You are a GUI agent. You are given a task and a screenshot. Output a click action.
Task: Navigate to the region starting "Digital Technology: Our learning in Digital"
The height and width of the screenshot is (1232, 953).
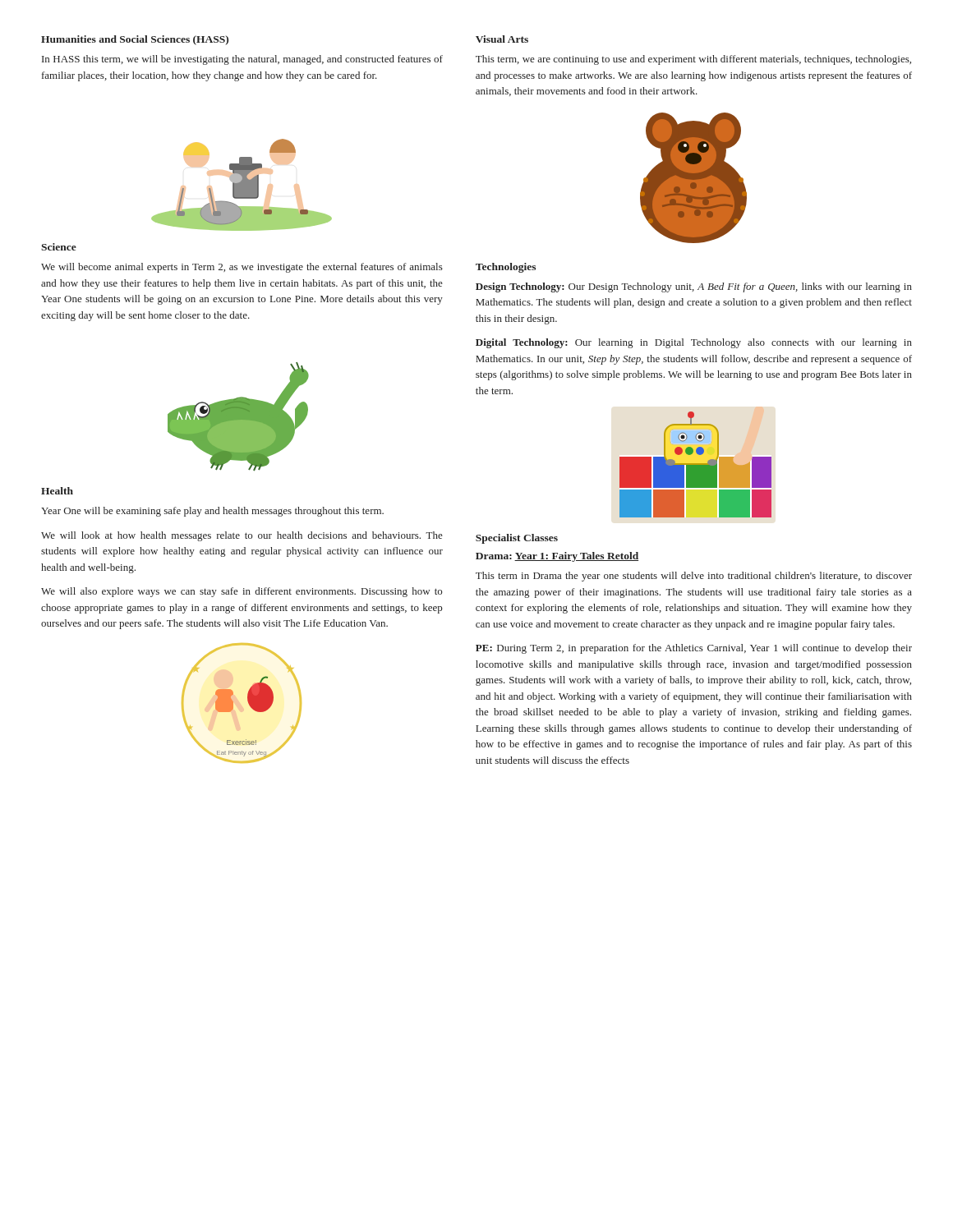tap(694, 366)
